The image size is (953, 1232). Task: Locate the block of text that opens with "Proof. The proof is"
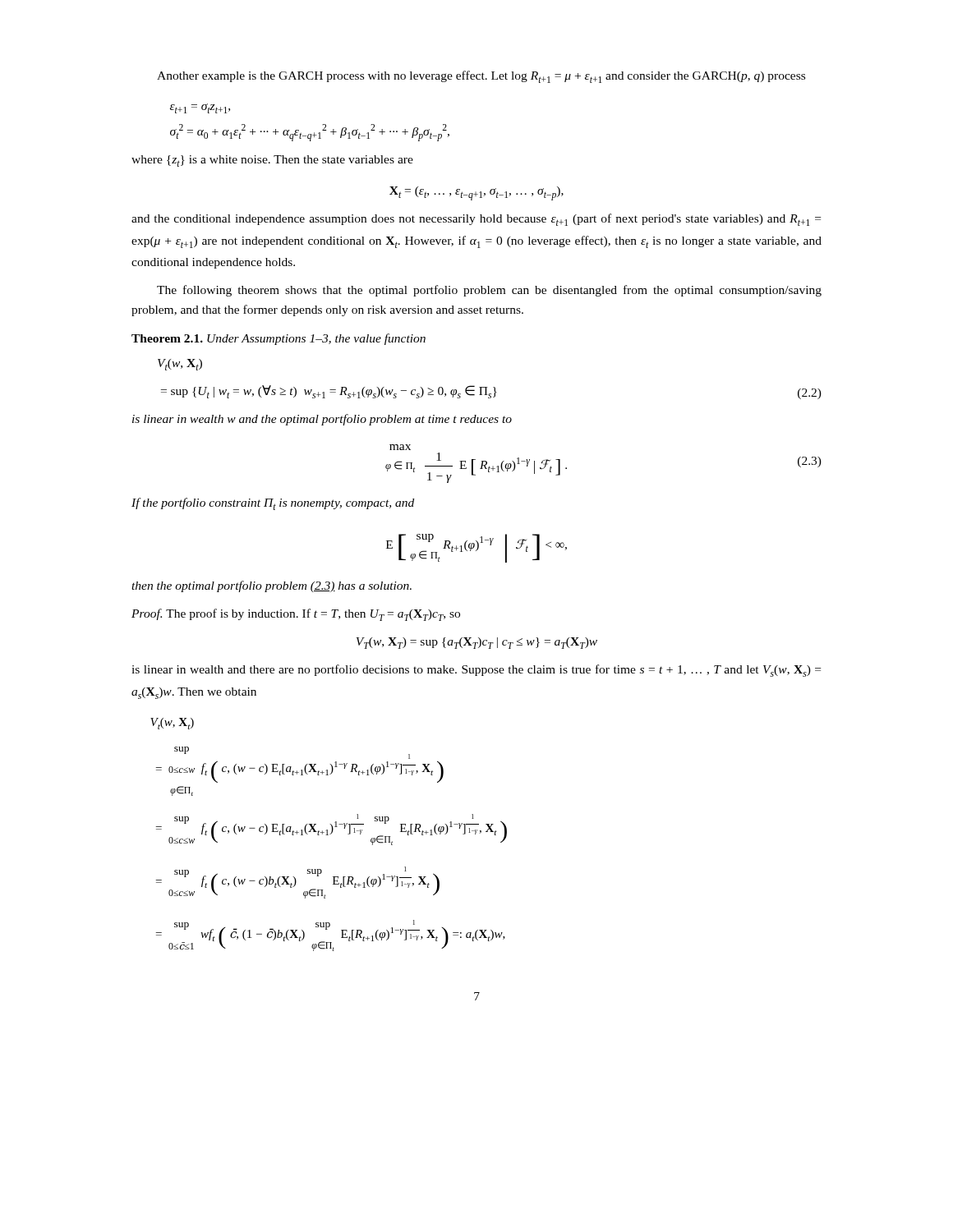point(296,615)
